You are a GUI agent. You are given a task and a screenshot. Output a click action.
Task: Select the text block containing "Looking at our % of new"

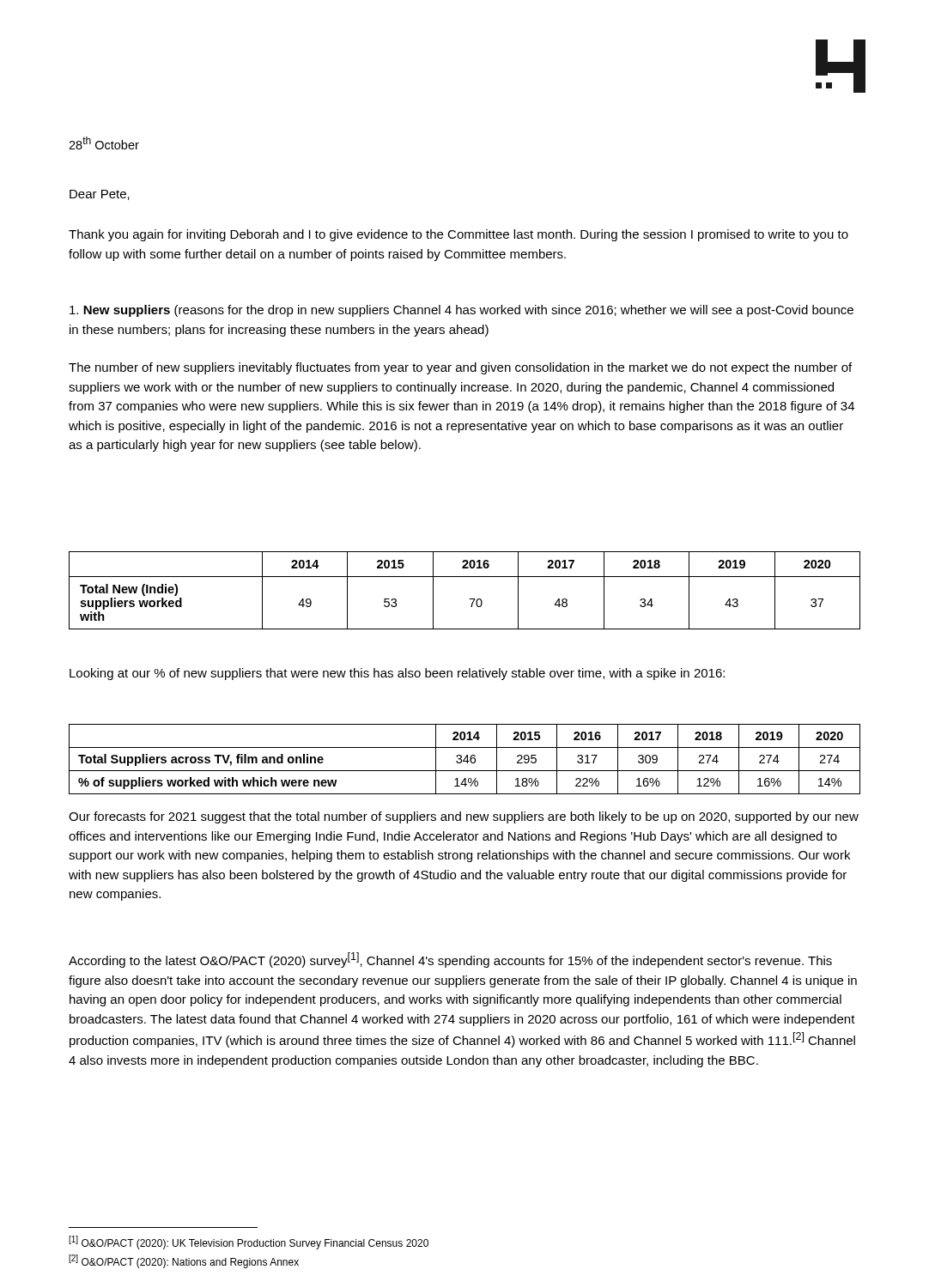397,673
